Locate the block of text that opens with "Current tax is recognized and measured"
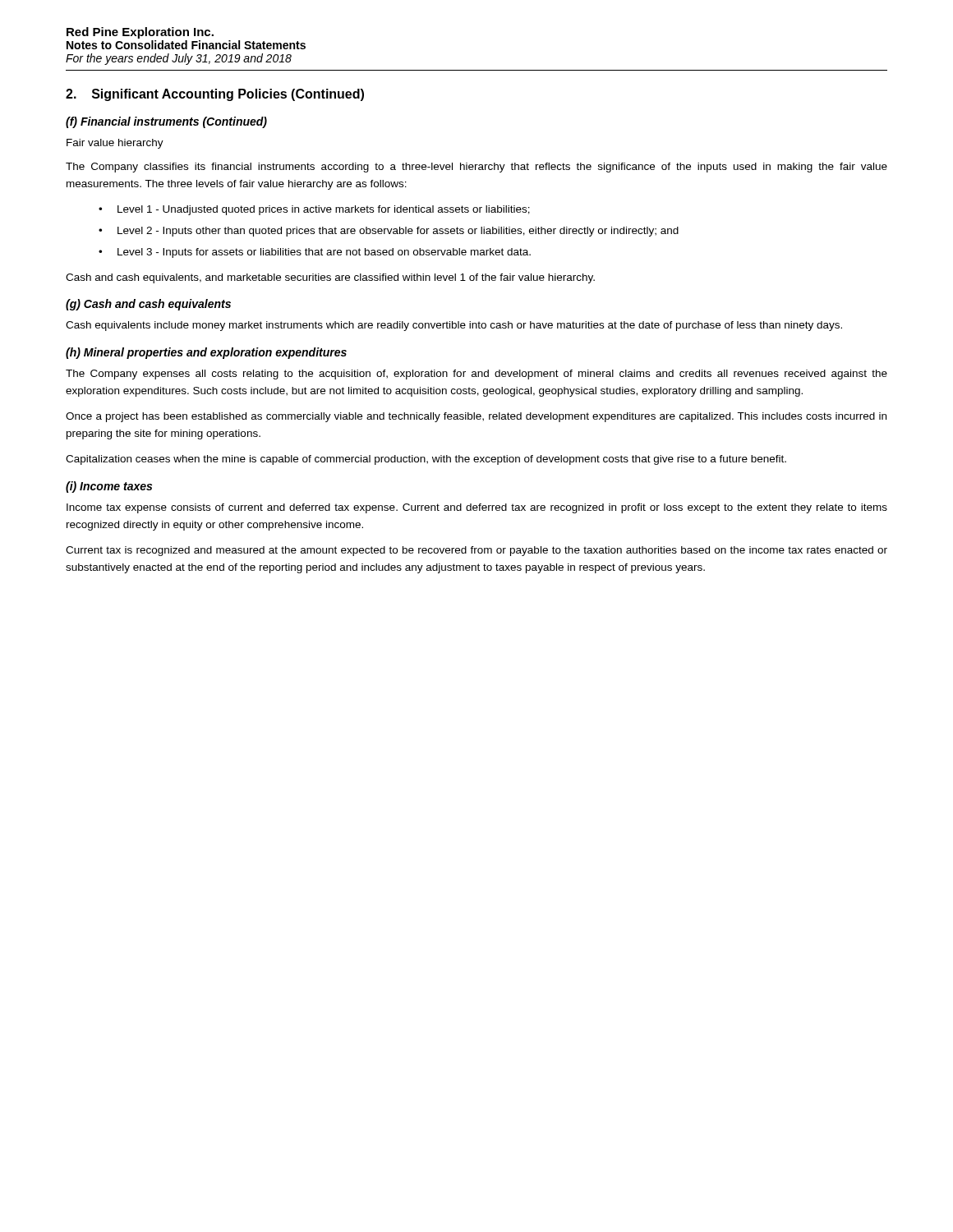The image size is (953, 1232). click(x=476, y=558)
